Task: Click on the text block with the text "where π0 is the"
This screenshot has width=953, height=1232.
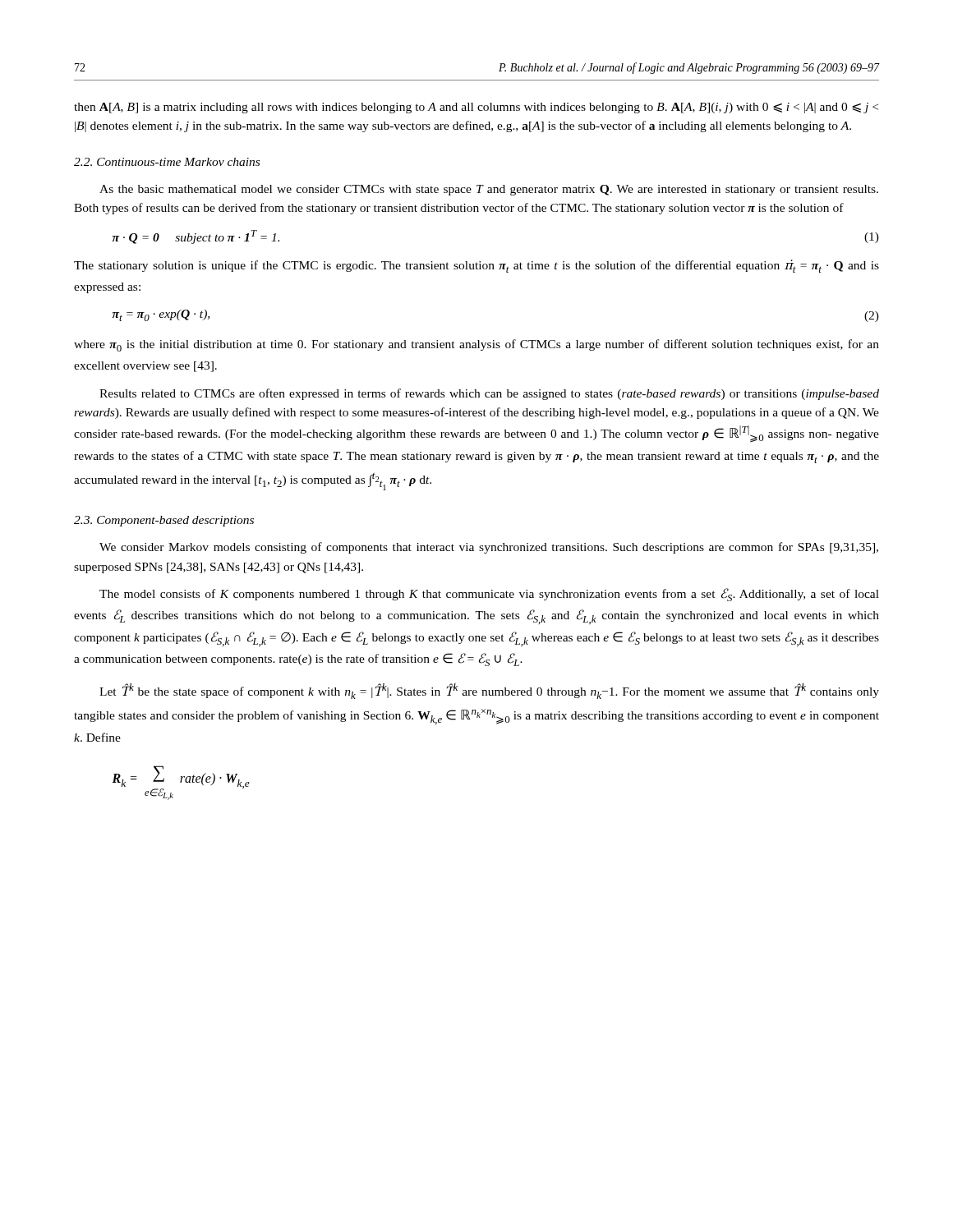Action: point(476,354)
